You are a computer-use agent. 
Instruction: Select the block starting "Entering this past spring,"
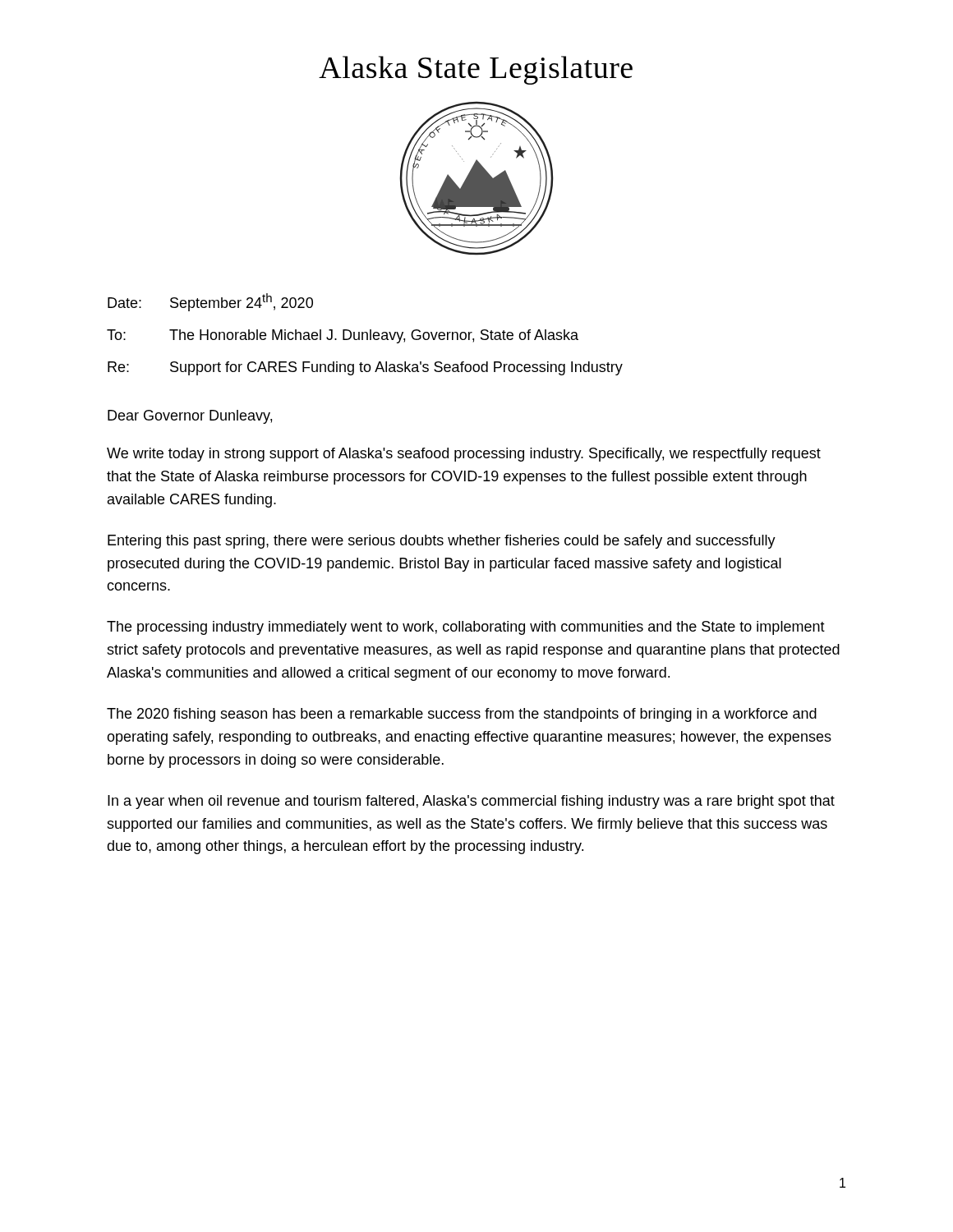point(444,563)
